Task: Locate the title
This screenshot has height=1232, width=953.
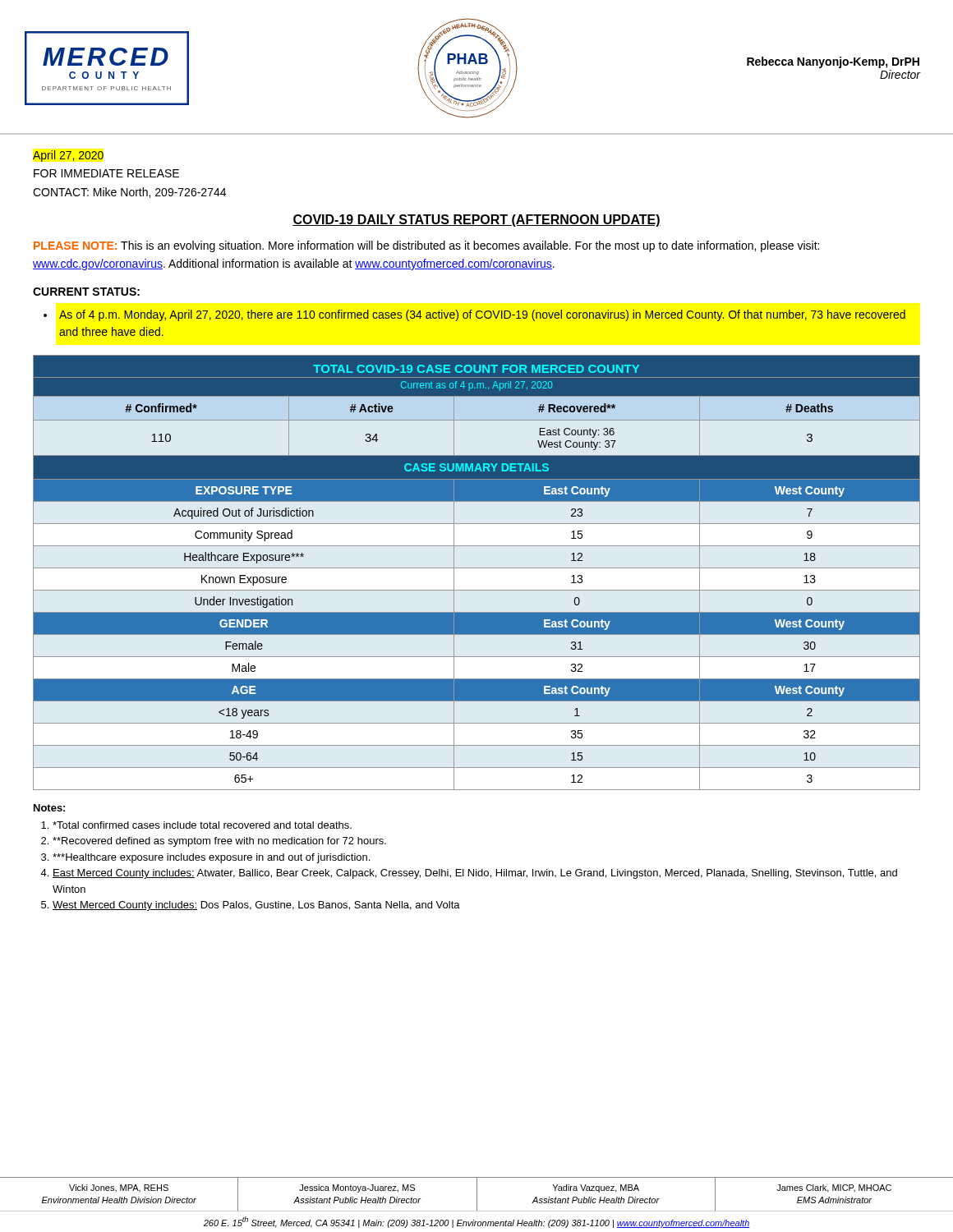Action: 476,220
